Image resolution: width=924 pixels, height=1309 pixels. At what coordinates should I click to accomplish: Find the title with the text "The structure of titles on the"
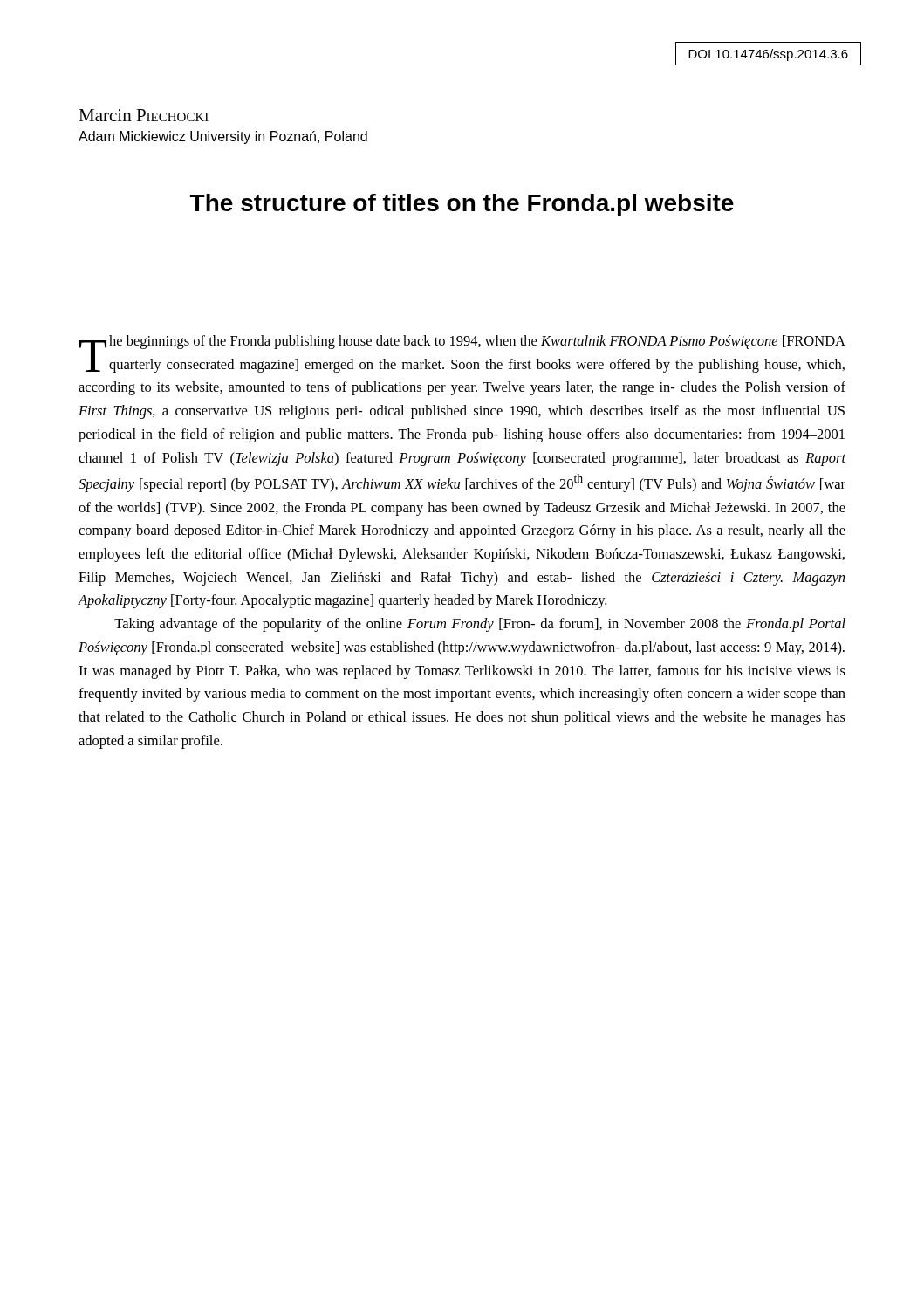pos(462,203)
